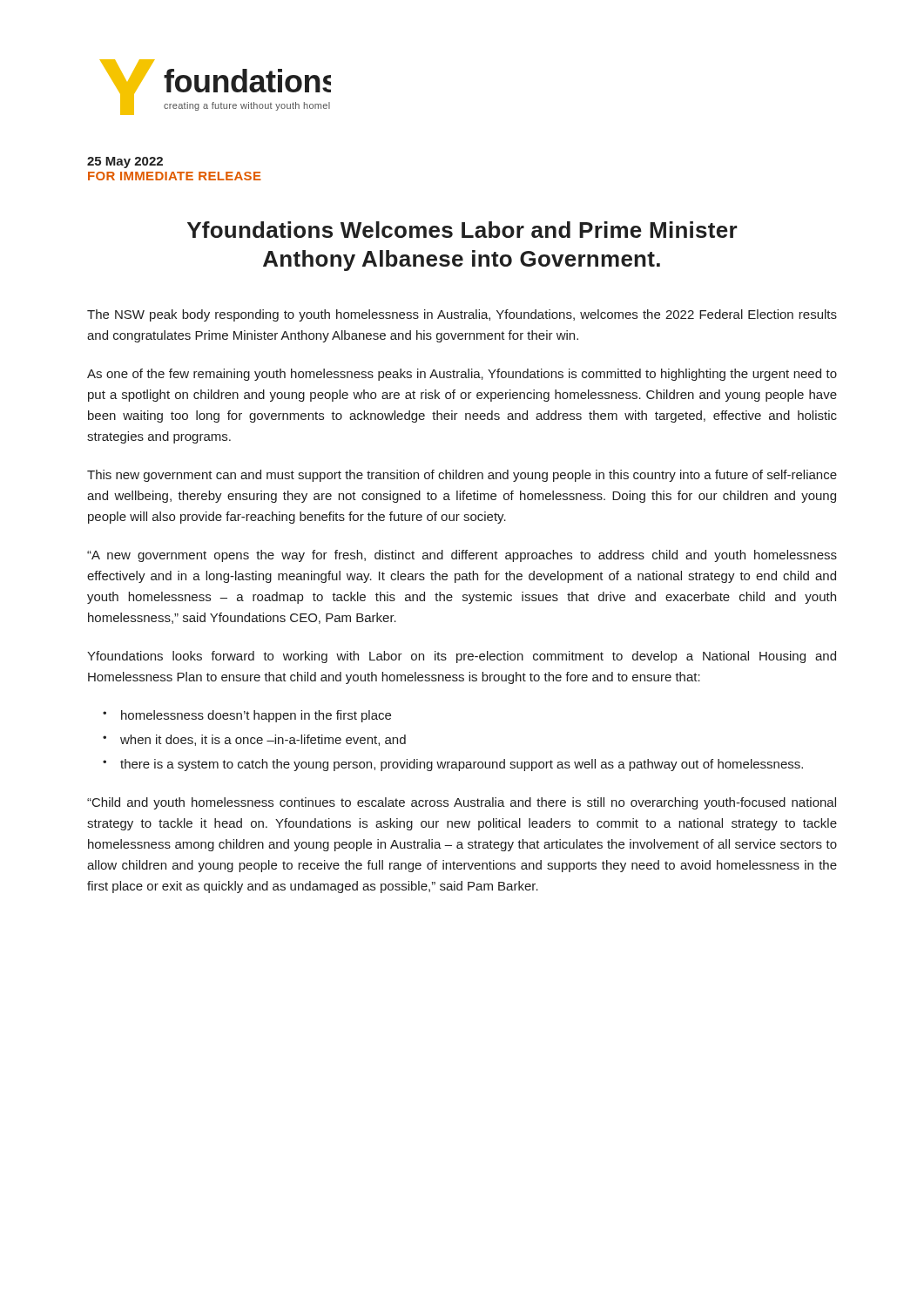The image size is (924, 1307).
Task: Find the block on this page that starts "This new government"
Action: tap(462, 495)
